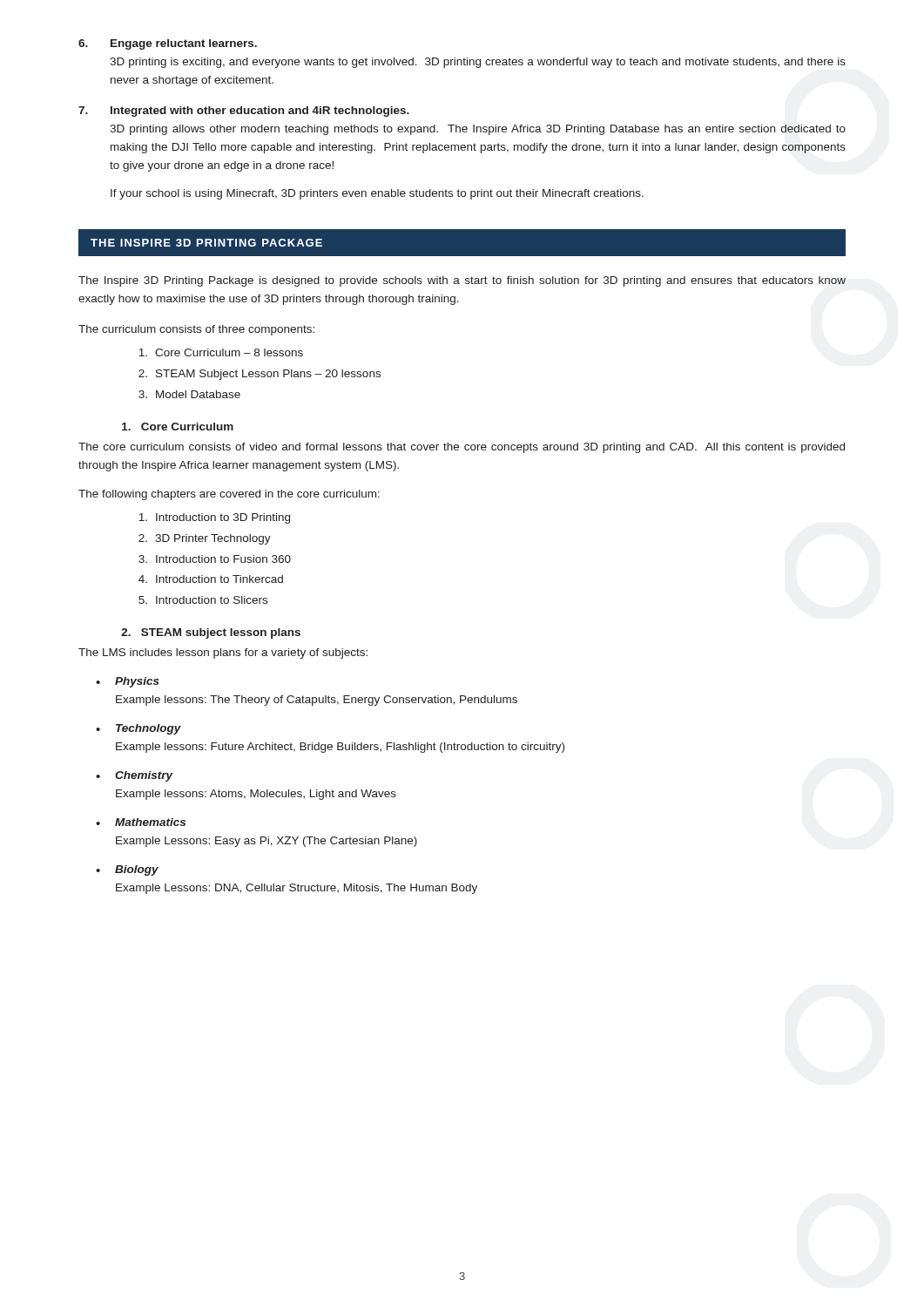The width and height of the screenshot is (924, 1307).
Task: Click the passage that begins "7. Integrated with other education and"
Action: (x=462, y=153)
